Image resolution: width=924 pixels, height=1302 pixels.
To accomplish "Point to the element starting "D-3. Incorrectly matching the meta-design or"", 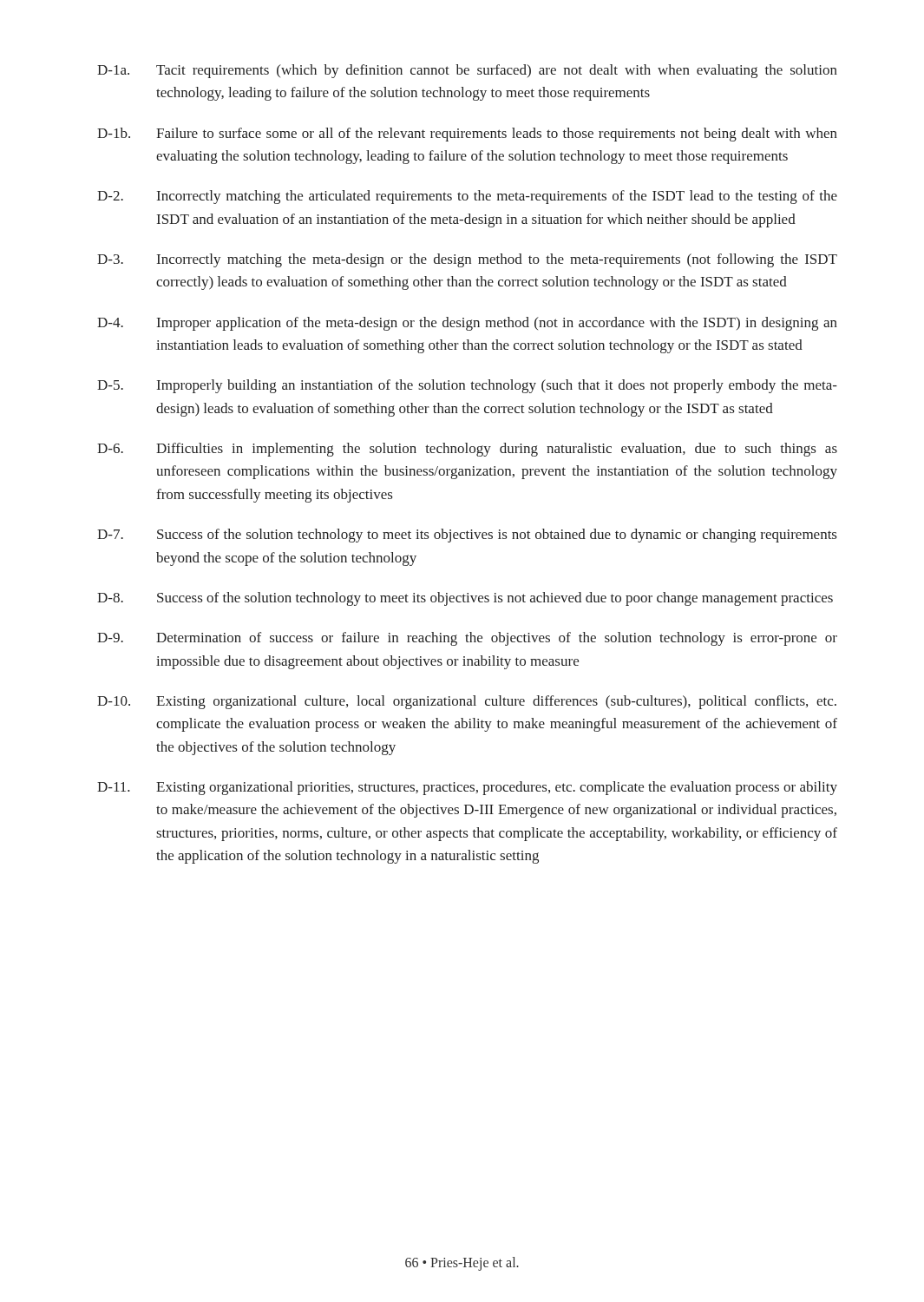I will tap(467, 271).
